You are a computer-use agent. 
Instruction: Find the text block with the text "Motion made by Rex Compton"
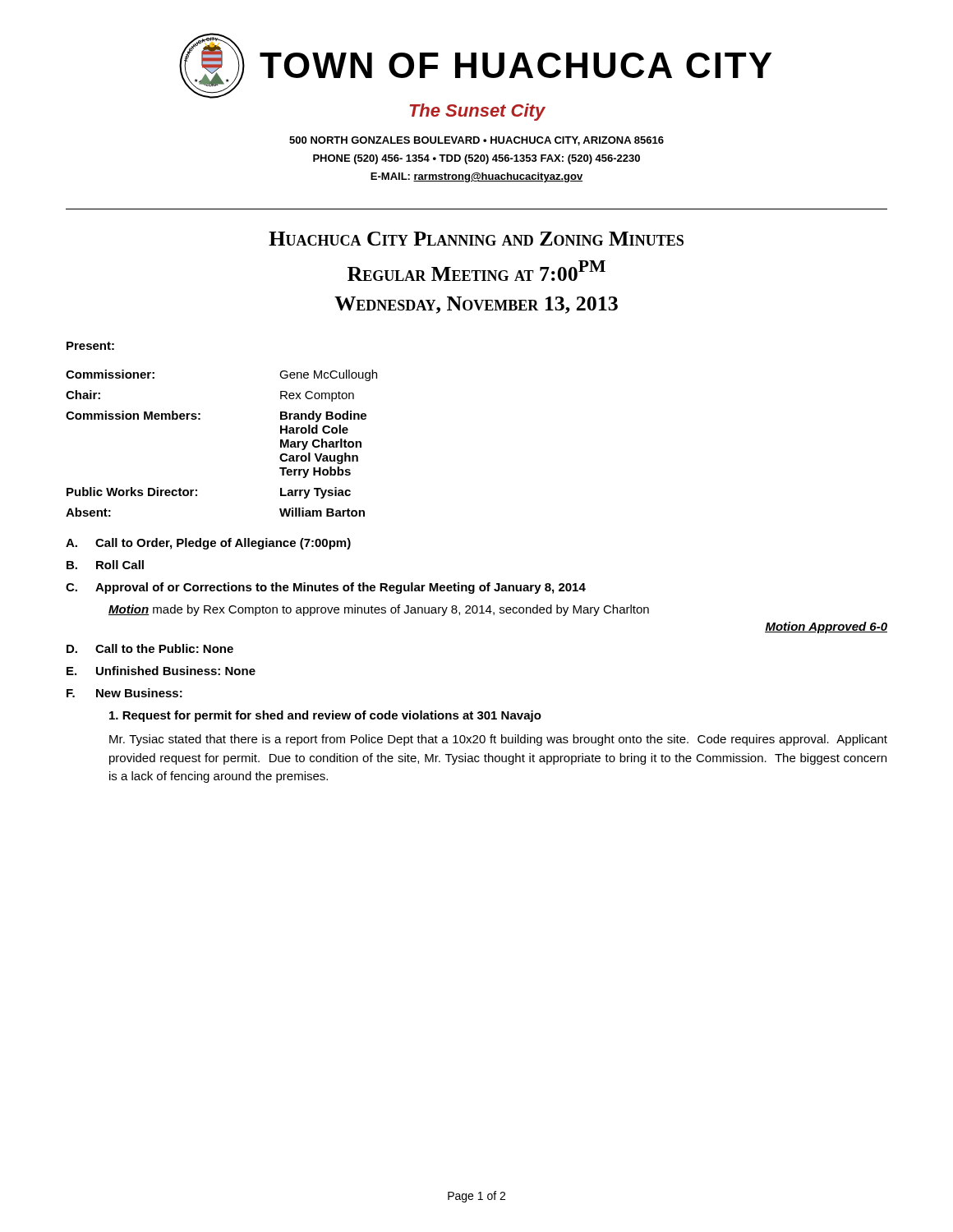coord(379,609)
